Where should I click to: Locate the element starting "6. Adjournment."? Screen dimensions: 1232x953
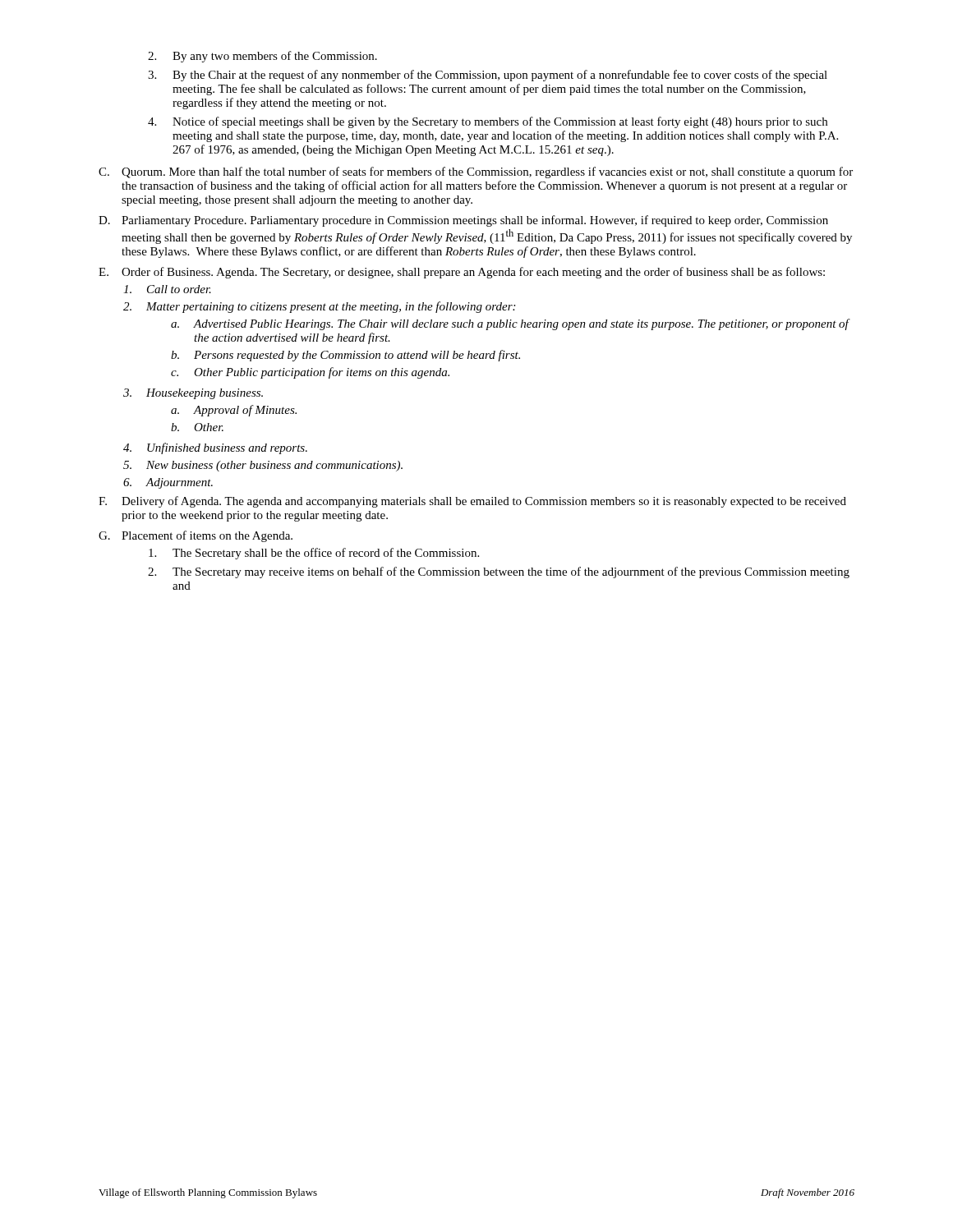pyautogui.click(x=168, y=483)
